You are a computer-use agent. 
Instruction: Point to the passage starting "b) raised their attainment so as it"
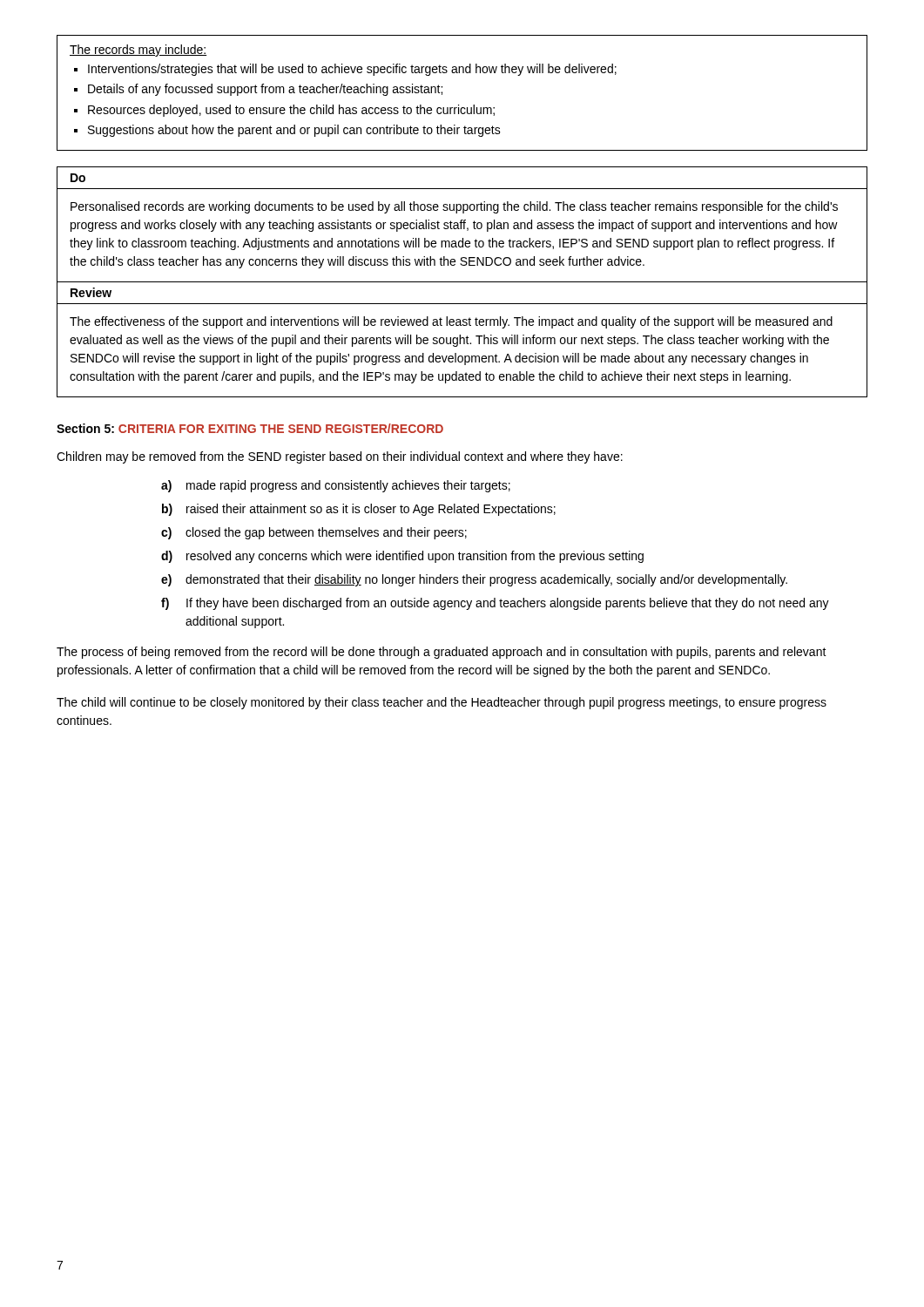pyautogui.click(x=514, y=509)
